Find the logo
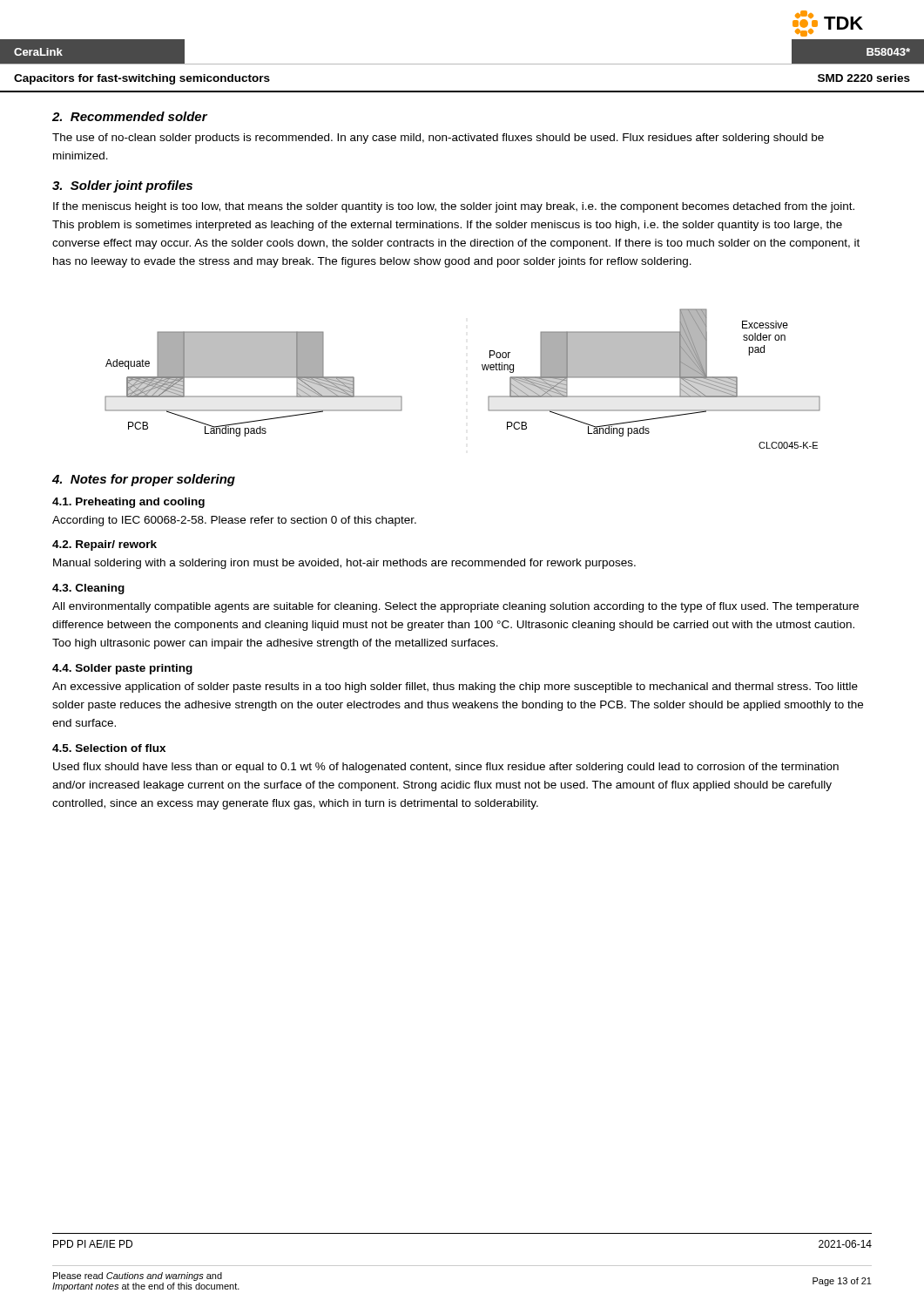The height and width of the screenshot is (1307, 924). [833, 25]
